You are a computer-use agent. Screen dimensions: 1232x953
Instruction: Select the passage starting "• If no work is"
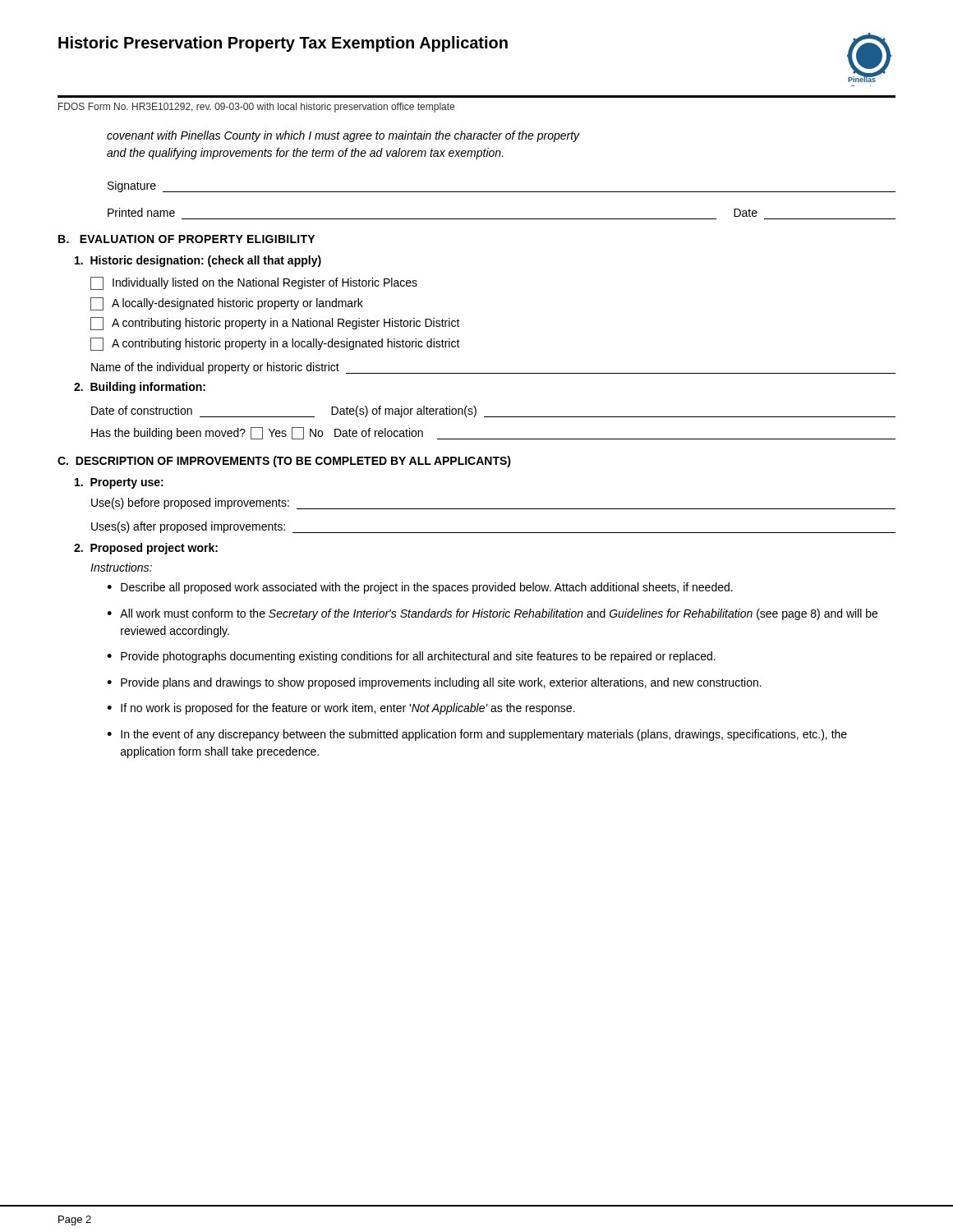point(501,709)
